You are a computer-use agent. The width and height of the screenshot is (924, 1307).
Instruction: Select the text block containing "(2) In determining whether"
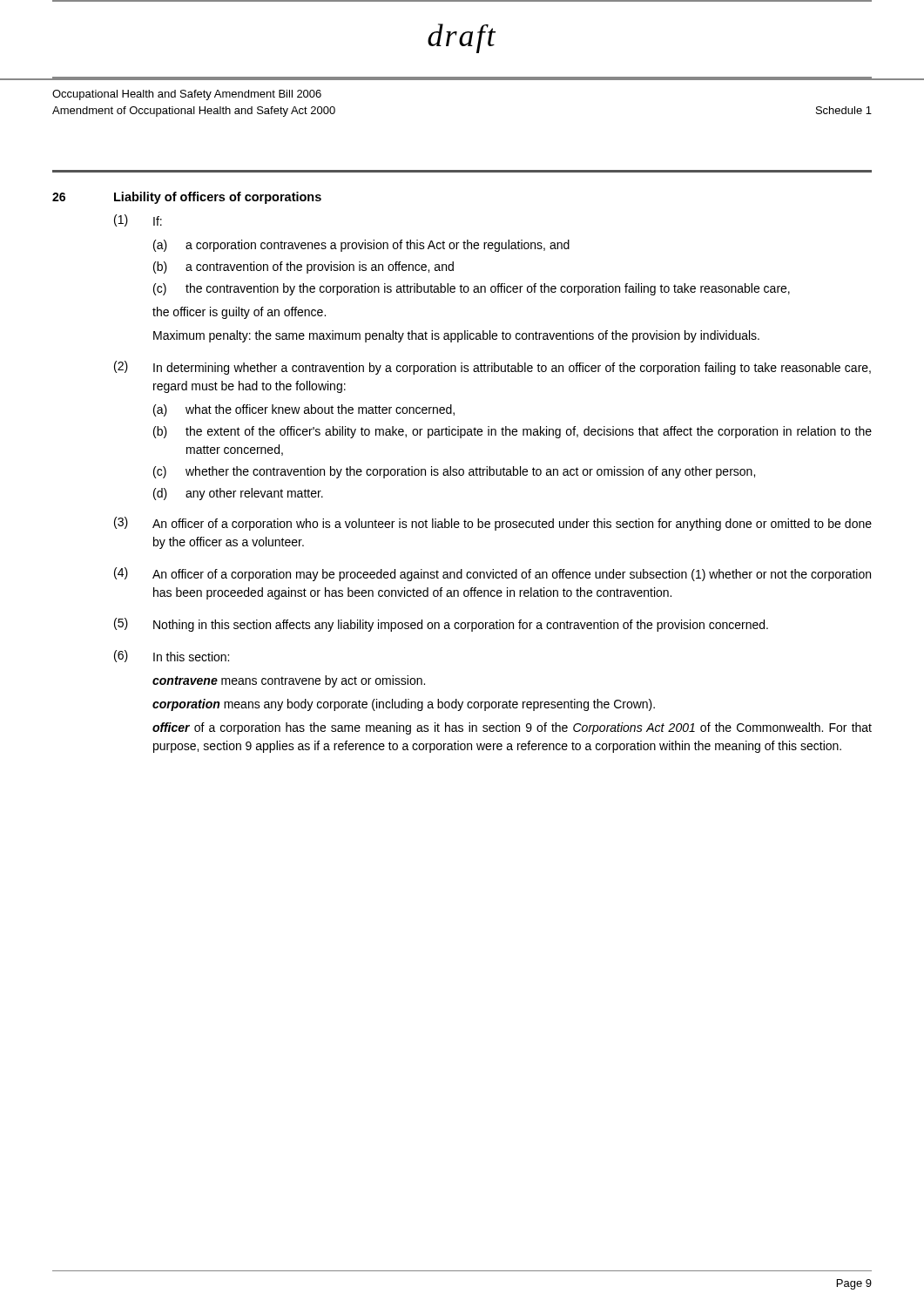492,433
